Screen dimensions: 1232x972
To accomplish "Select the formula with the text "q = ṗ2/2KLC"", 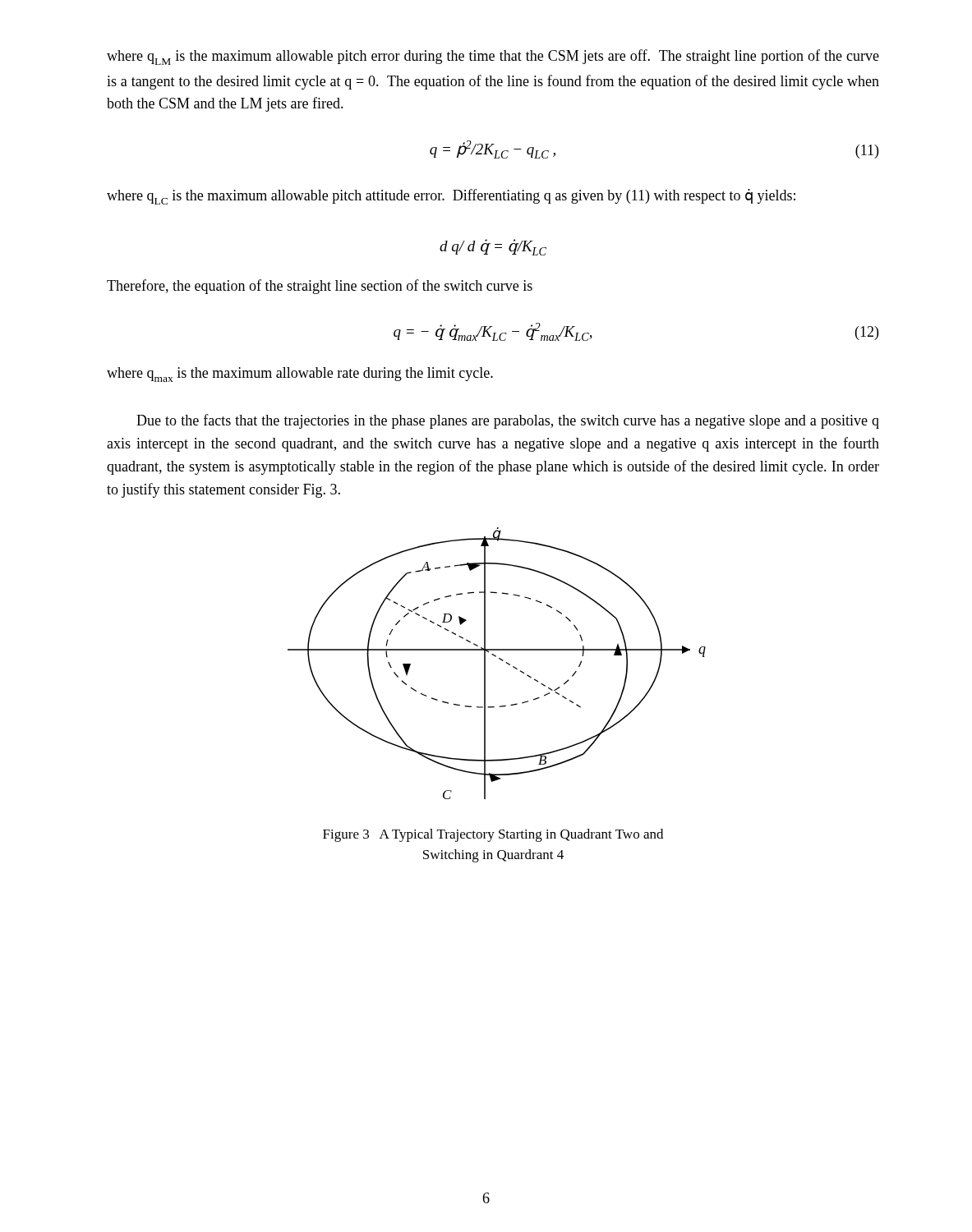I will (505, 151).
